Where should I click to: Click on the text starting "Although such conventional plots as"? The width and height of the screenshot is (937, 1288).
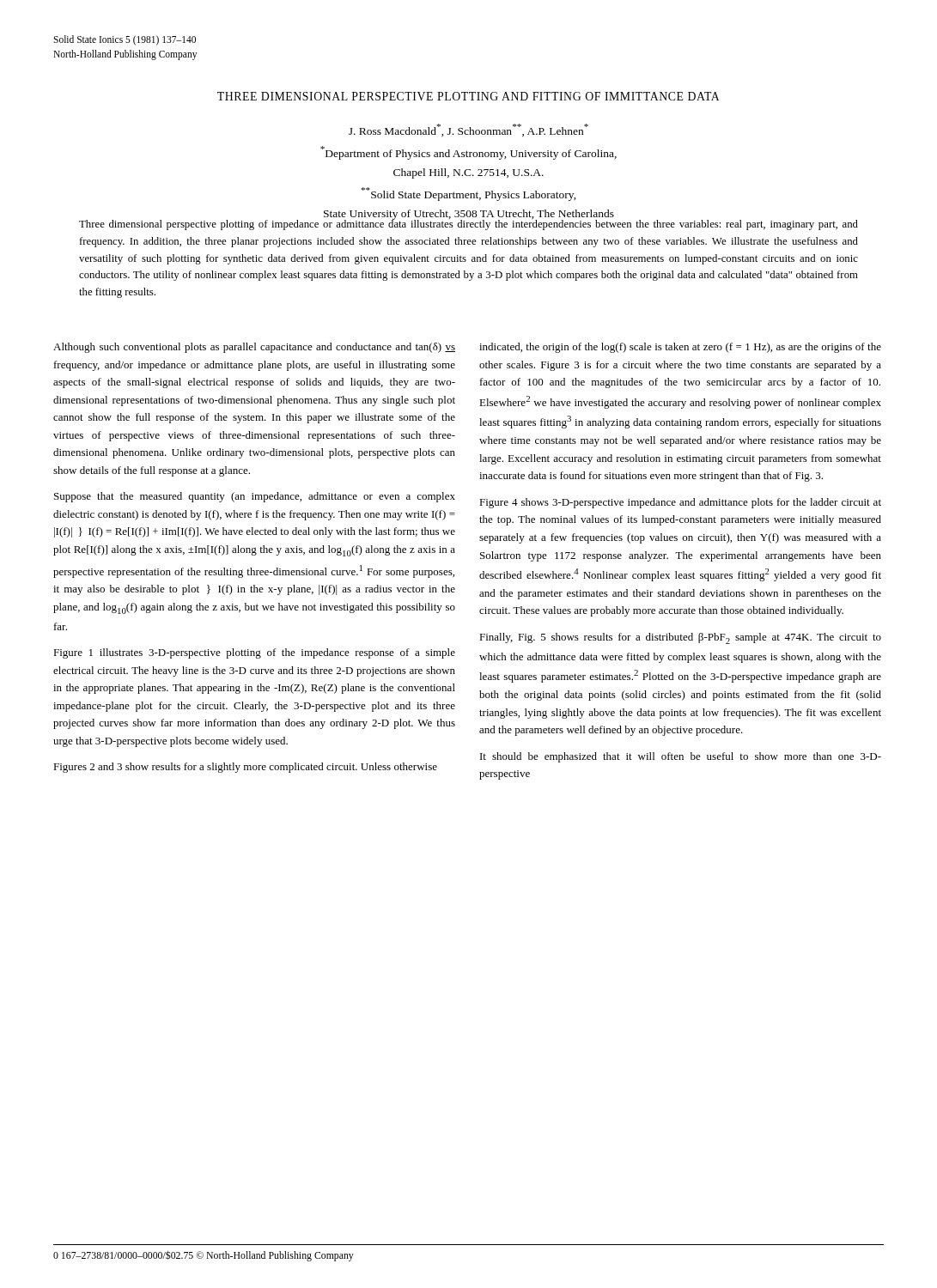(x=254, y=408)
